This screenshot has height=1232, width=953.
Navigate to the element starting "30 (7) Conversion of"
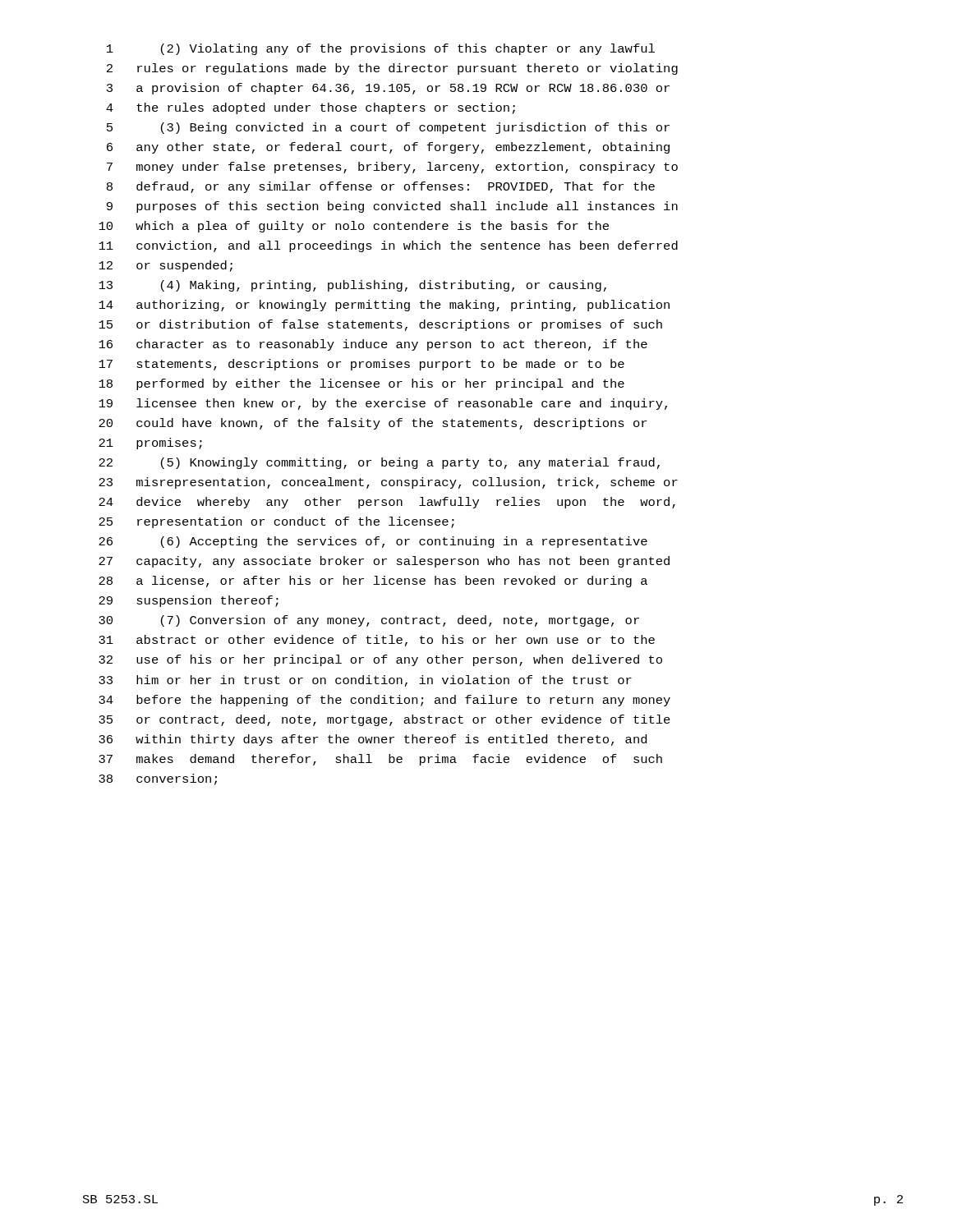click(493, 700)
